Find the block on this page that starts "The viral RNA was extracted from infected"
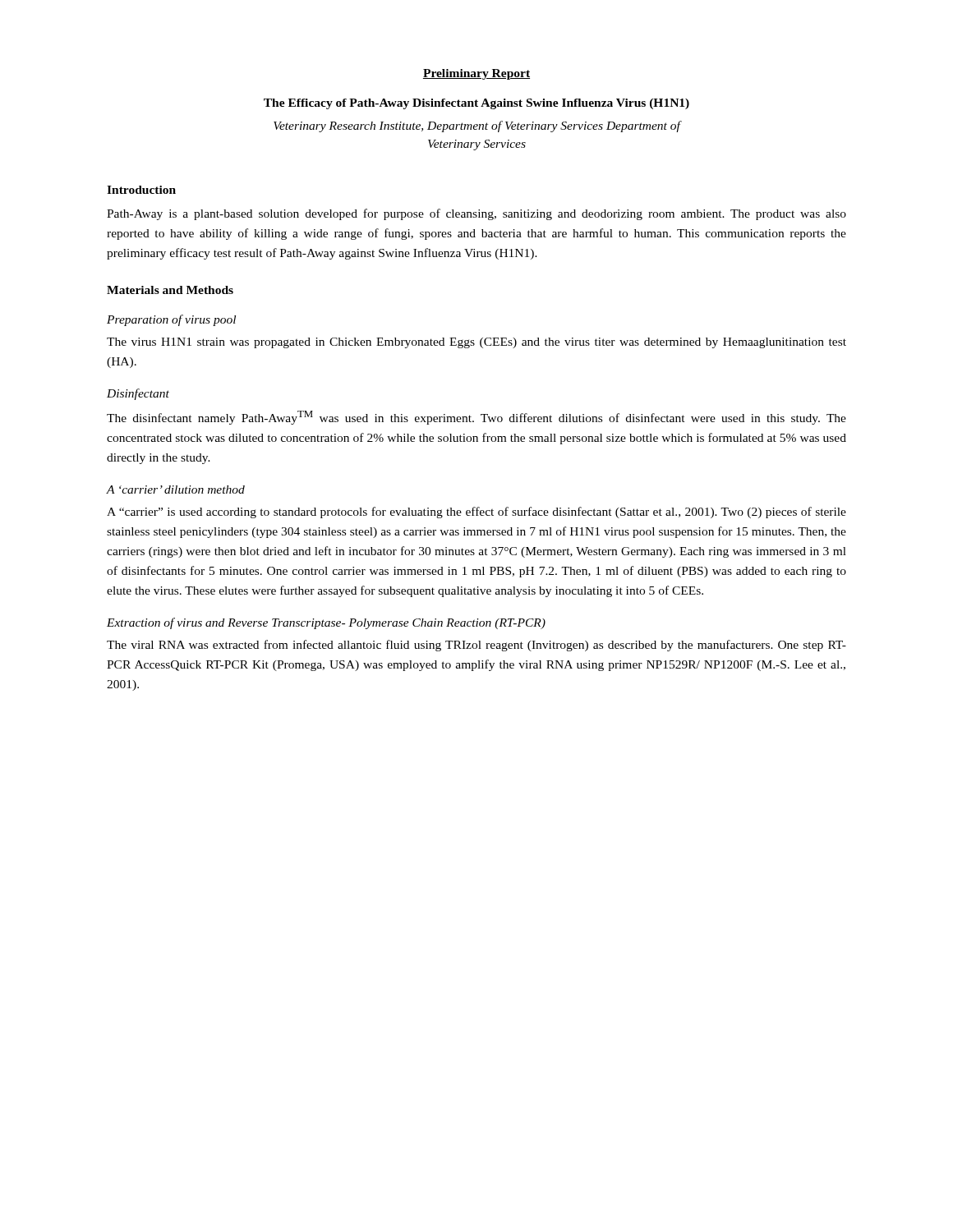Screen dimensions: 1232x953 (x=476, y=664)
